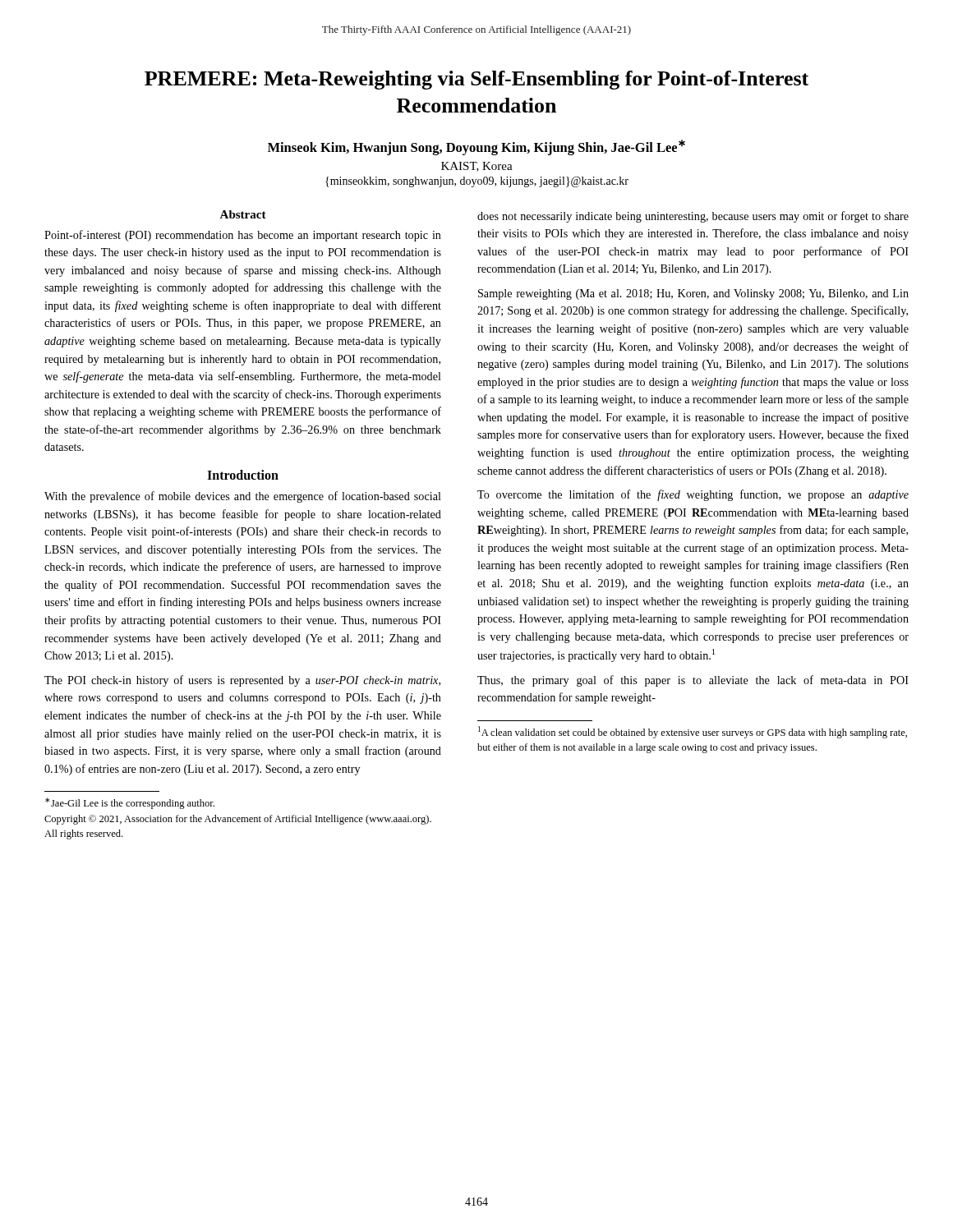Point to the region starting "The POI check-in history of users is represented"
Screen dimensions: 1232x953
point(243,724)
